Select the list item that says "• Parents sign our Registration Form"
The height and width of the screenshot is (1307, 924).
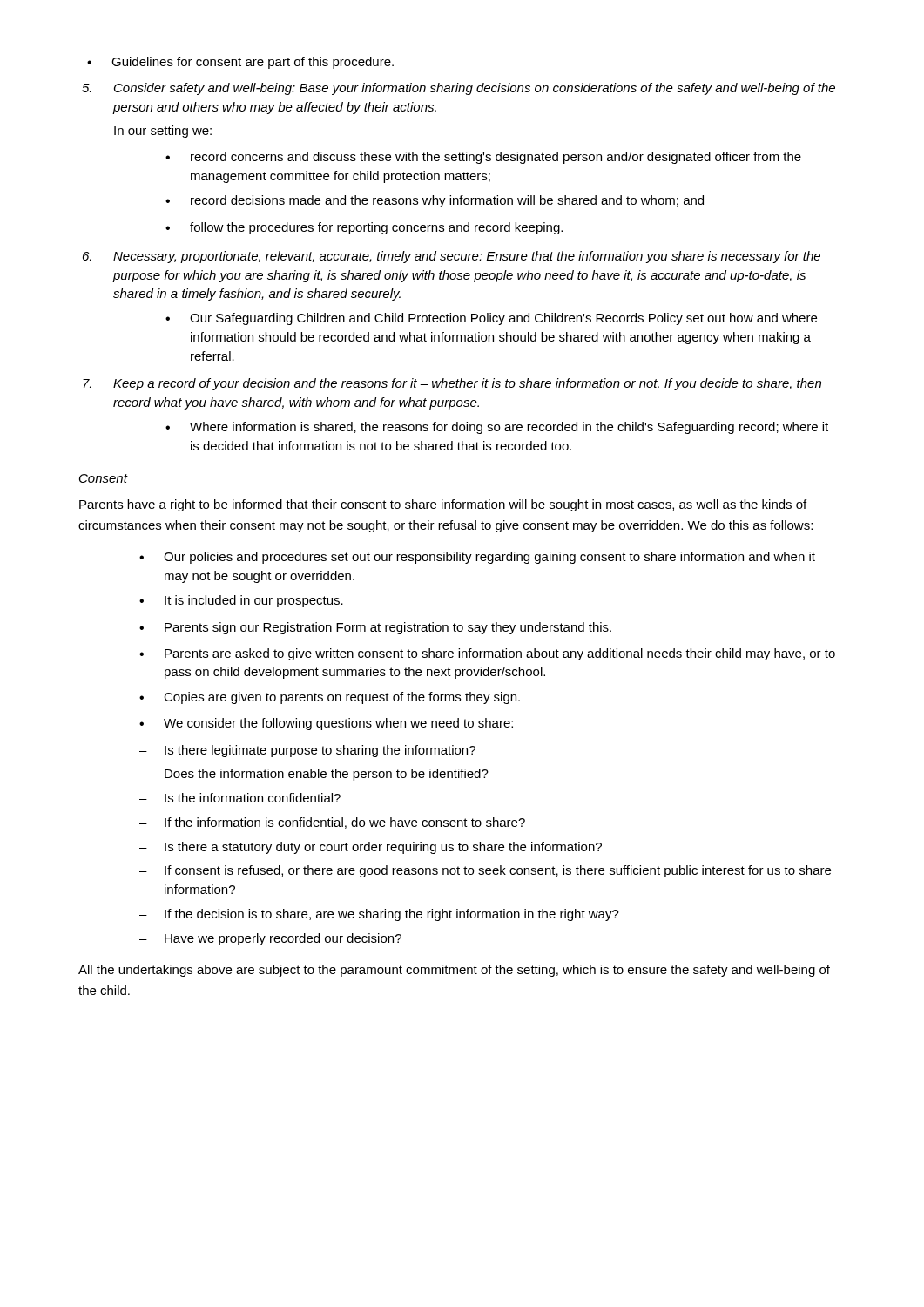[484, 627]
